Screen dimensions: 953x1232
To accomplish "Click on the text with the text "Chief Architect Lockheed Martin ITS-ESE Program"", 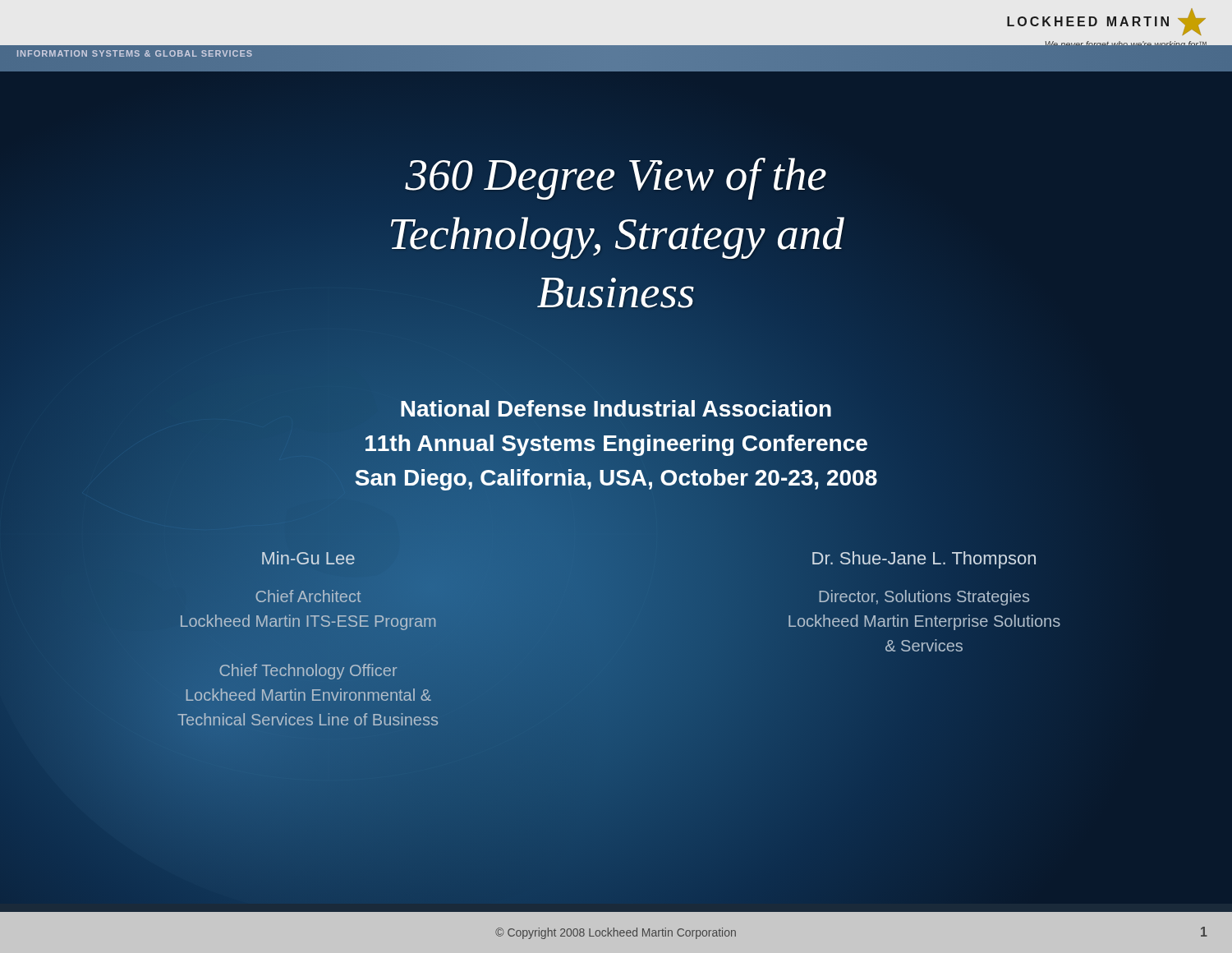I will tap(308, 609).
